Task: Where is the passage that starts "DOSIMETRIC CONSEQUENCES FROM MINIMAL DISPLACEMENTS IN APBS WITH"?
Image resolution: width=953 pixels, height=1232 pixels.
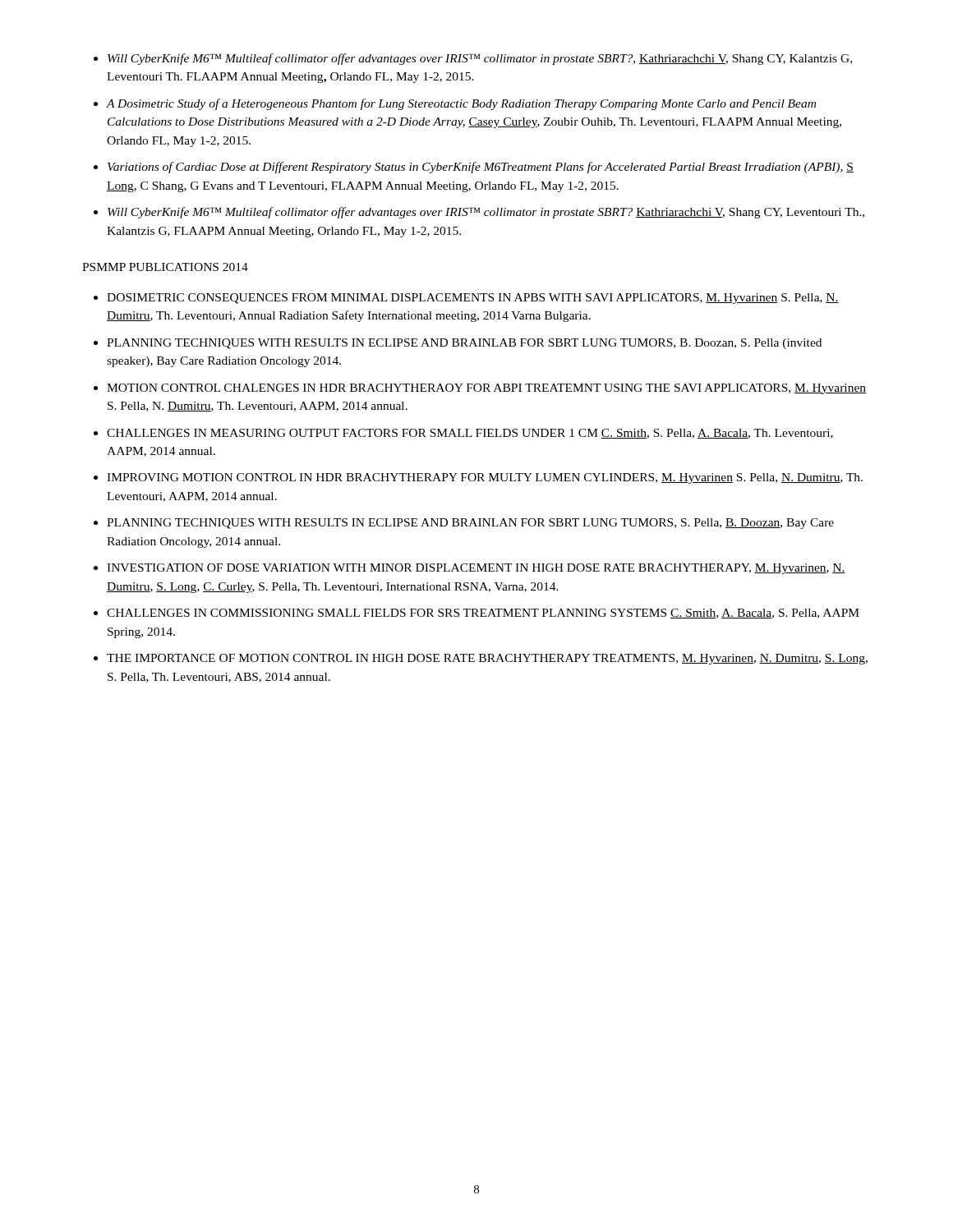Action: 473,306
